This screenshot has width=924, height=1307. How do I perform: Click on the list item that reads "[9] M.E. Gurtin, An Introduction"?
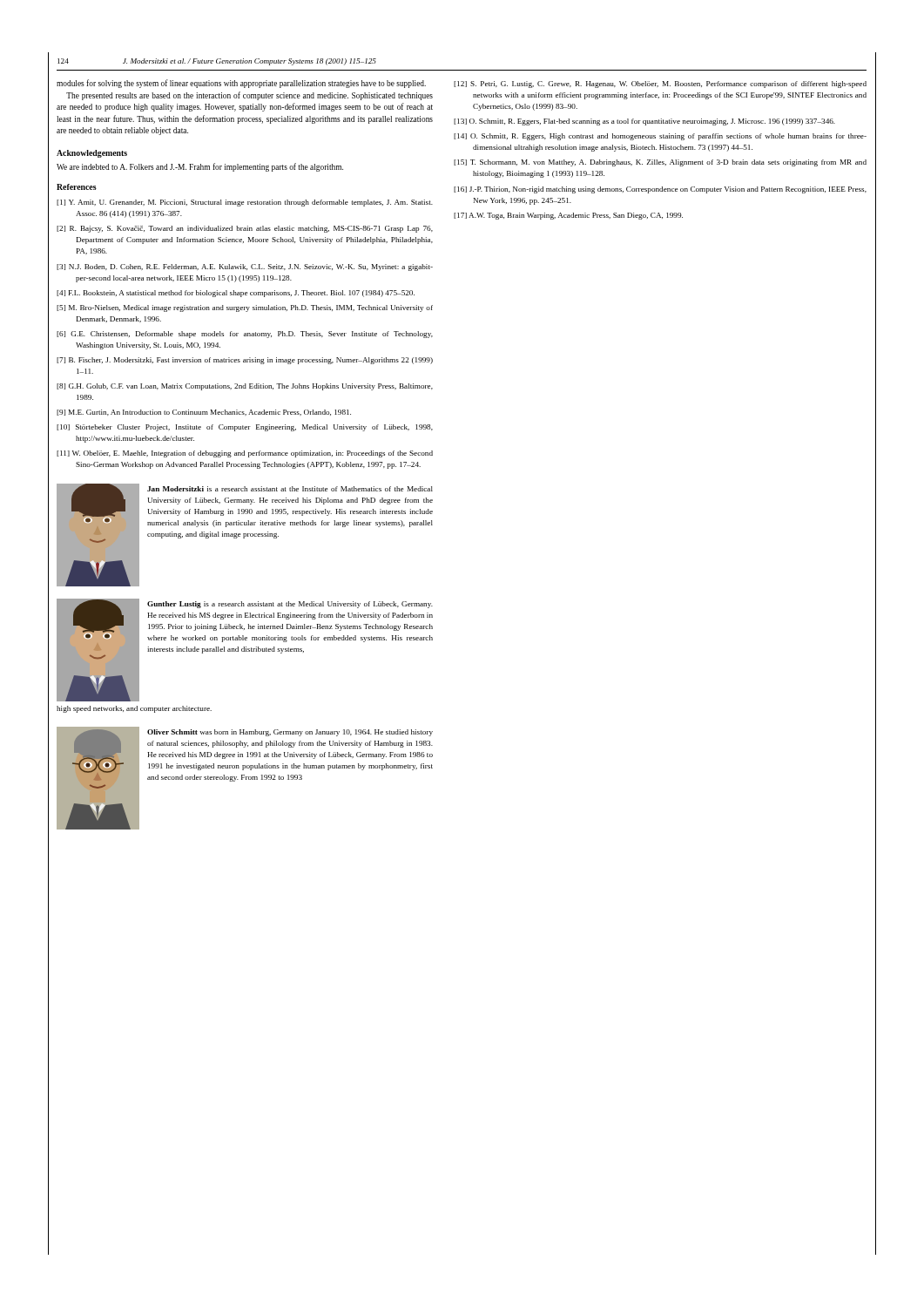[204, 412]
